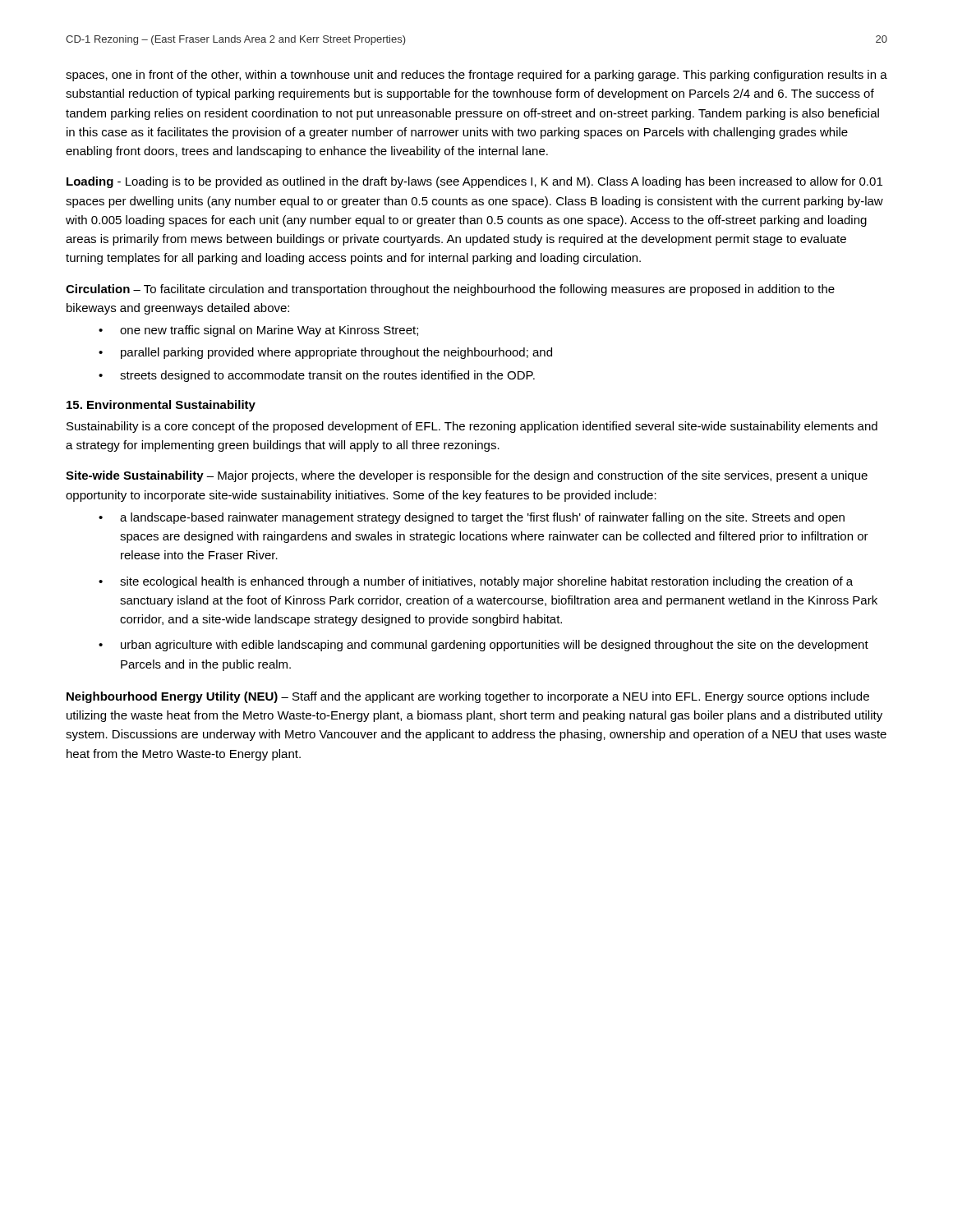
Task: Click on the region starting "Circulation – To"
Action: pyautogui.click(x=450, y=298)
